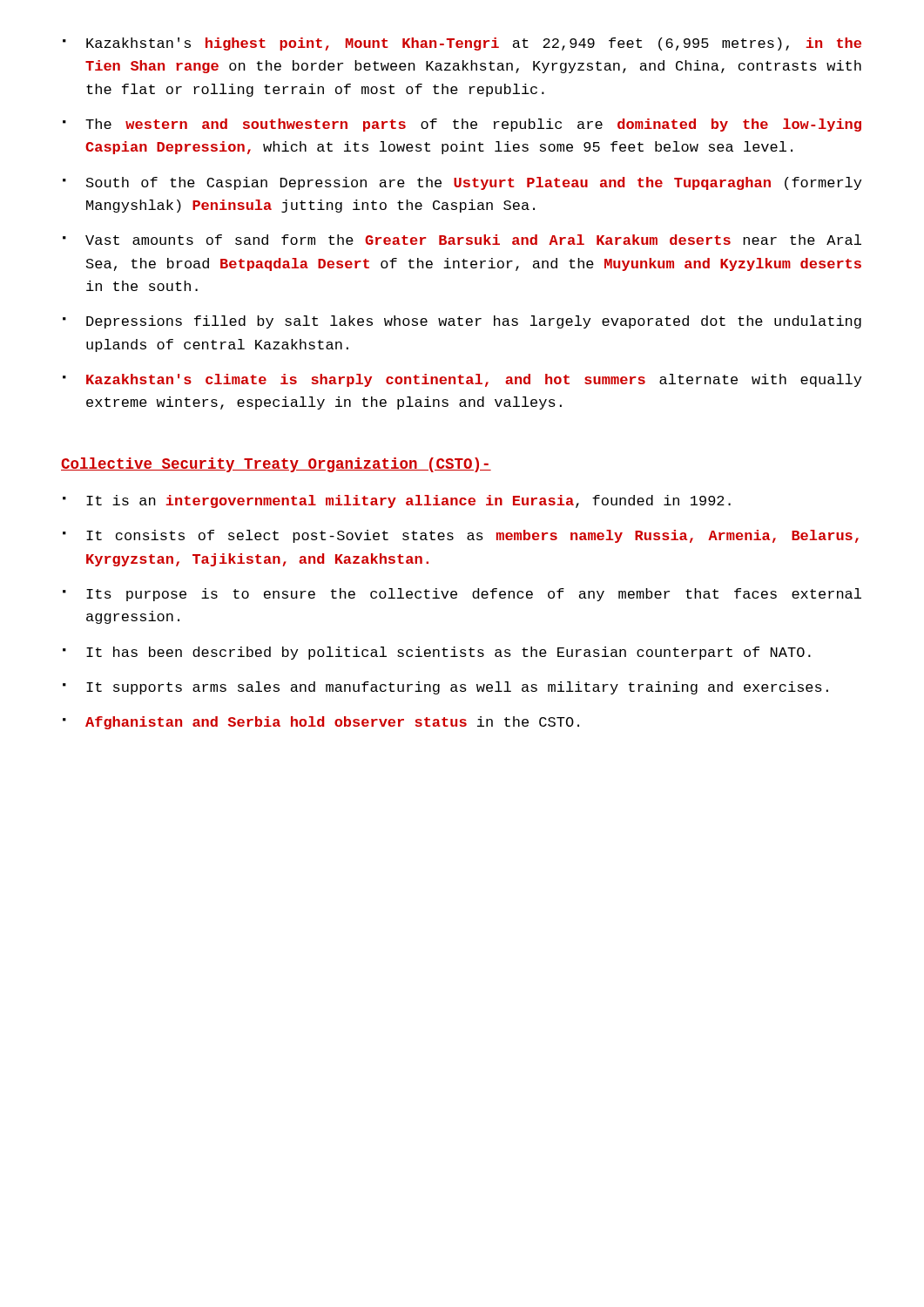Point to the element starting "South of the Caspian"
This screenshot has height=1307, width=924.
(x=462, y=195)
